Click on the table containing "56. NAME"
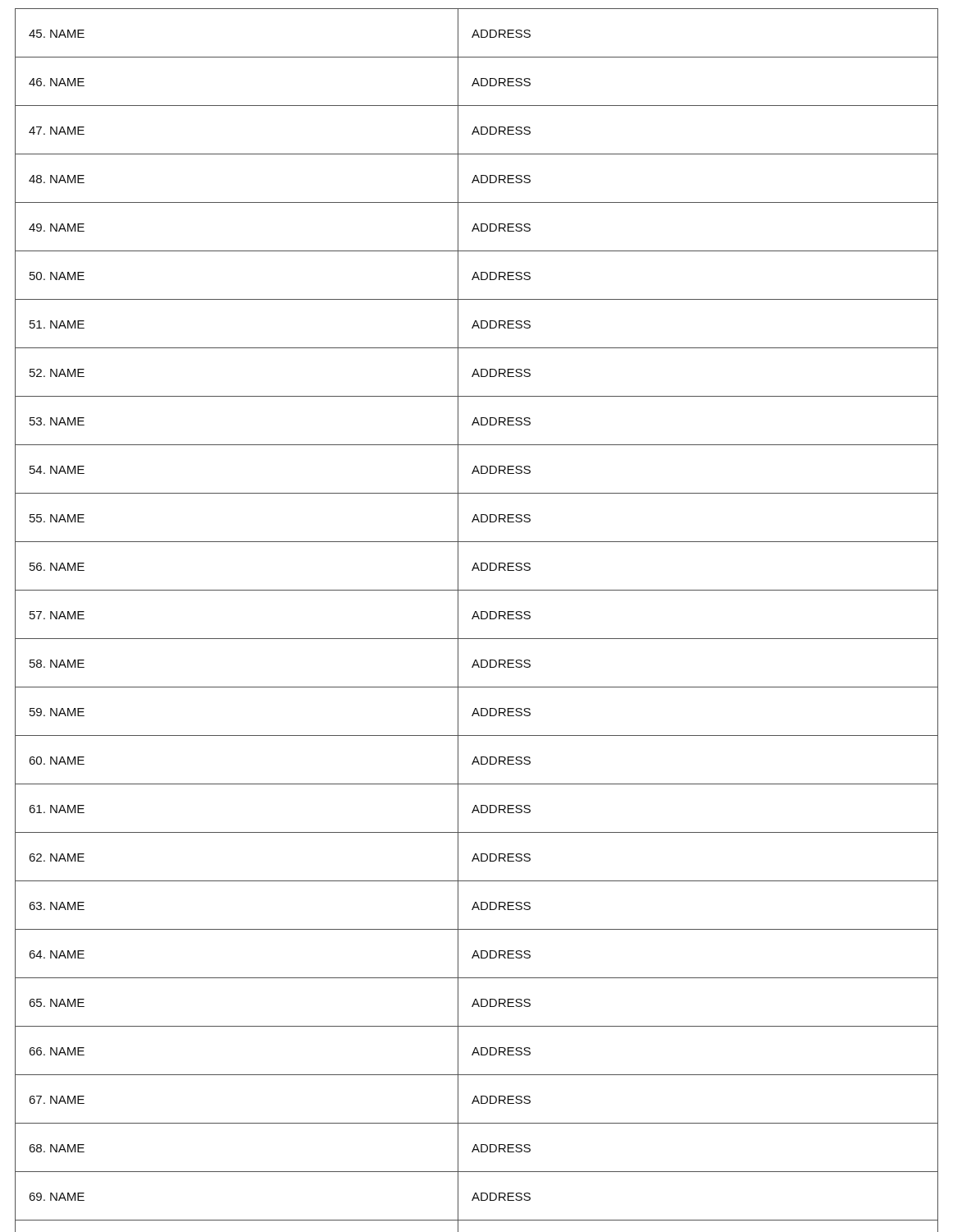 point(476,620)
